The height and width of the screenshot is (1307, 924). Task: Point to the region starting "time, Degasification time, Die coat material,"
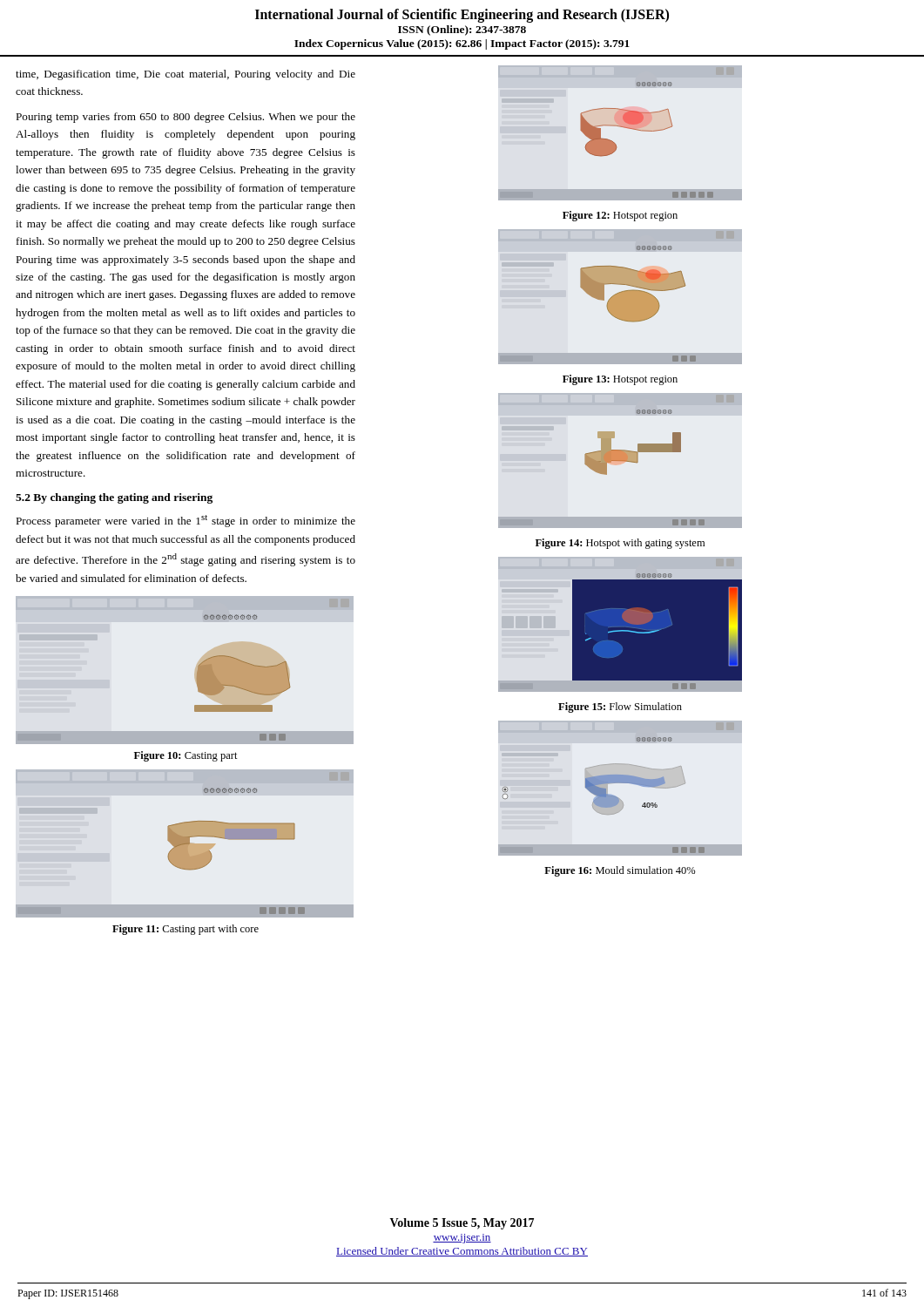coord(185,83)
